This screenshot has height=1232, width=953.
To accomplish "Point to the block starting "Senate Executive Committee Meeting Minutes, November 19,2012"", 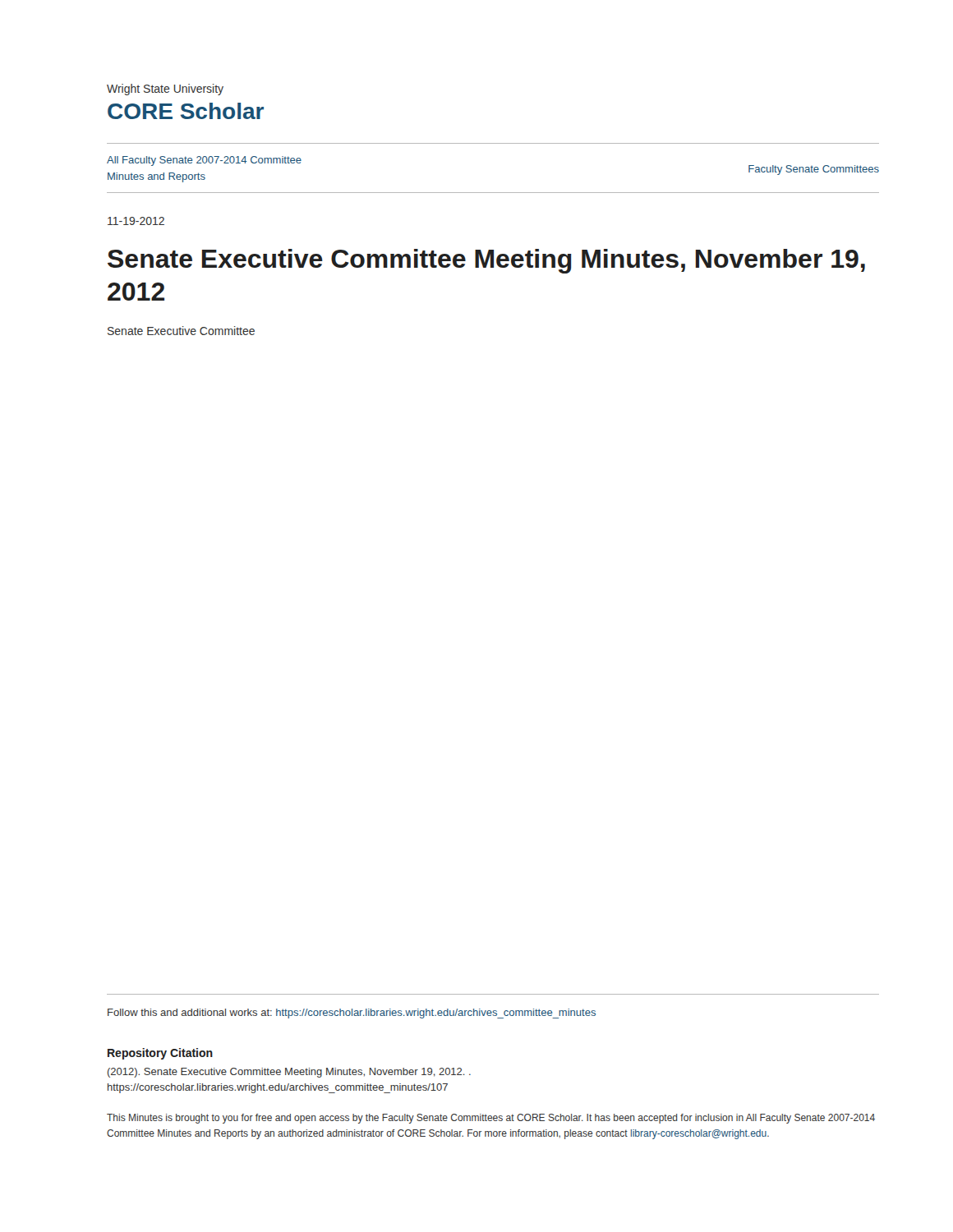I will pos(487,275).
